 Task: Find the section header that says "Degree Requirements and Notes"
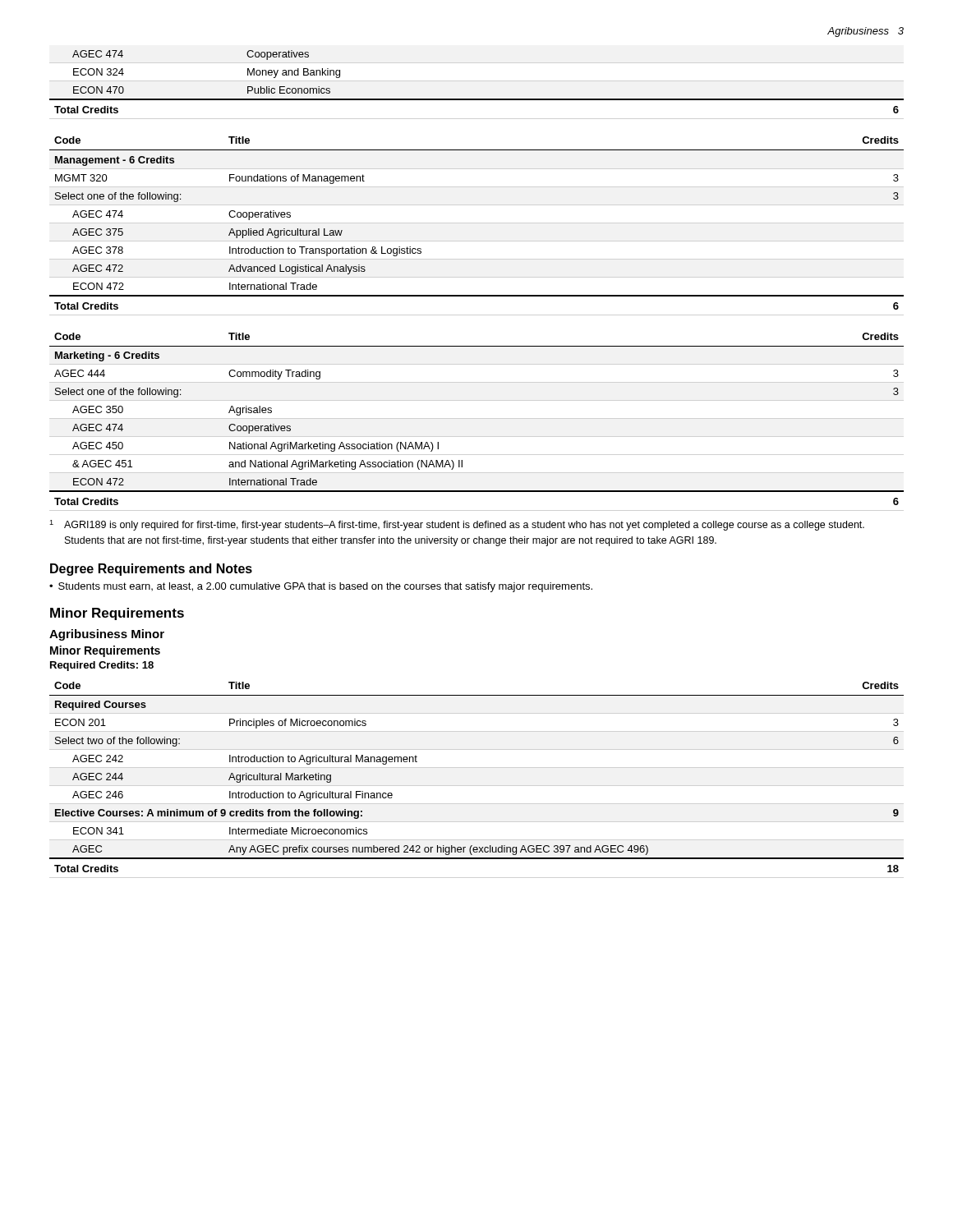coord(151,568)
